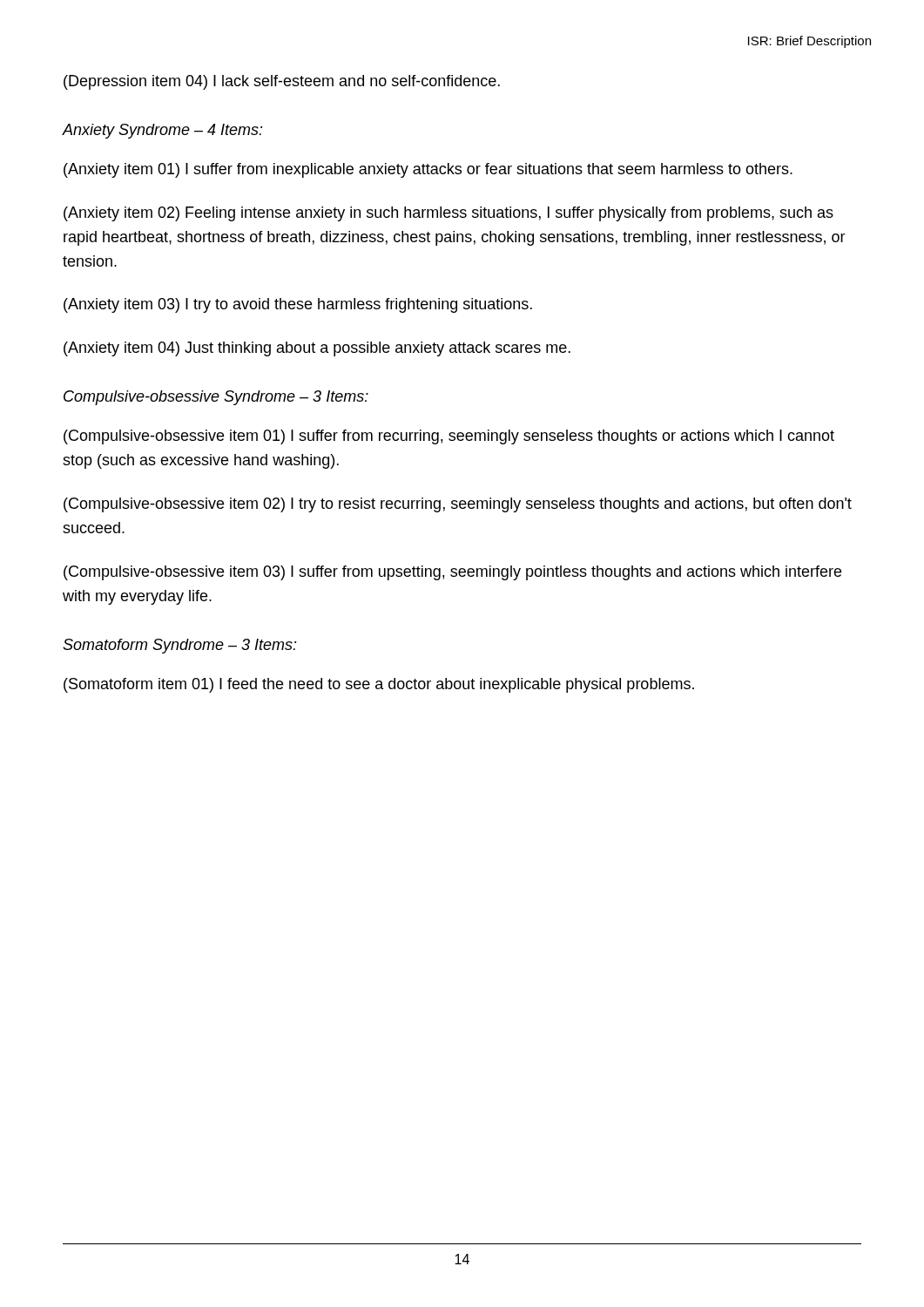Find the section header containing "Anxiety Syndrome –"
The height and width of the screenshot is (1307, 924).
click(x=163, y=130)
